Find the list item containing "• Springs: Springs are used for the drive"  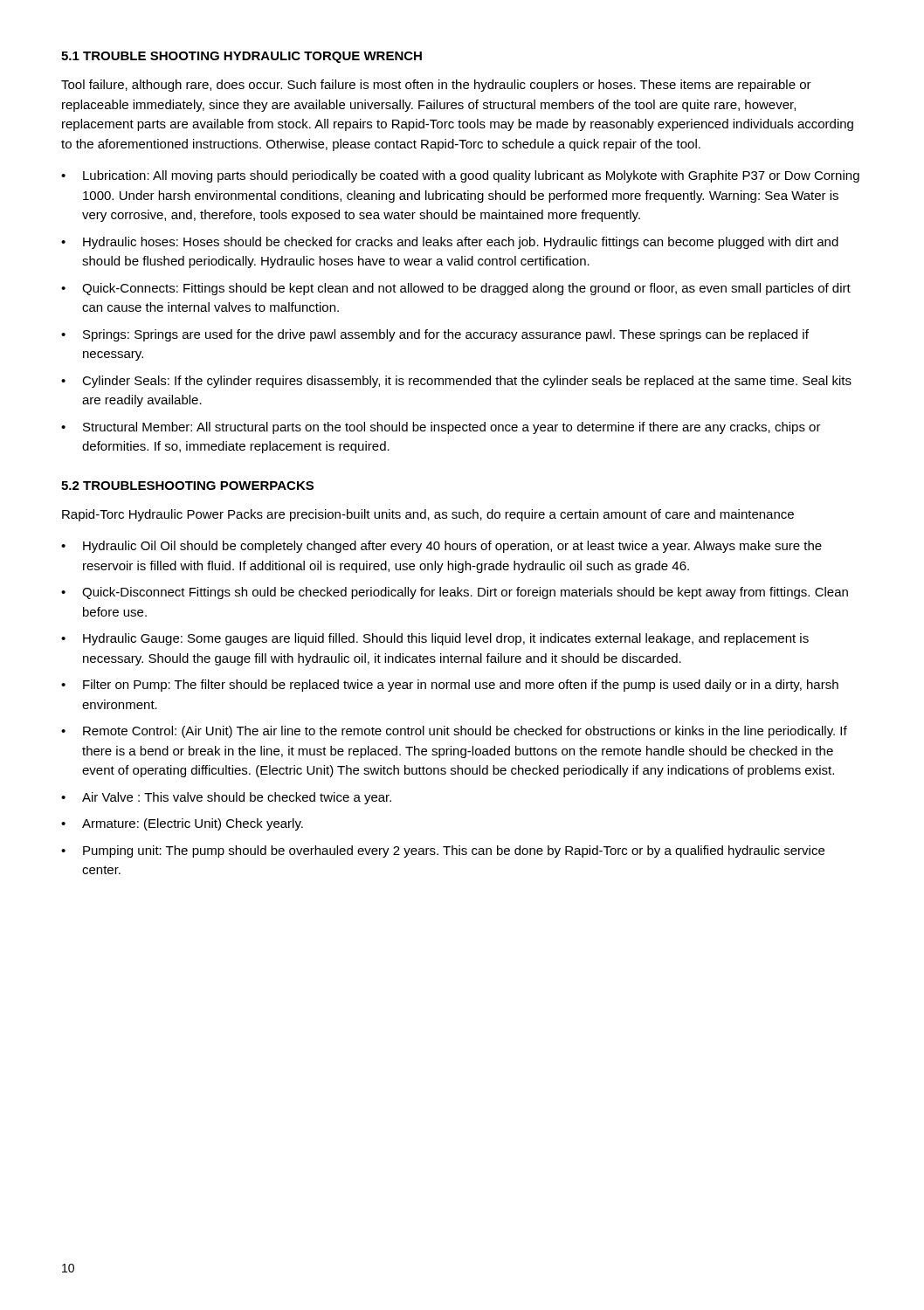pos(462,344)
